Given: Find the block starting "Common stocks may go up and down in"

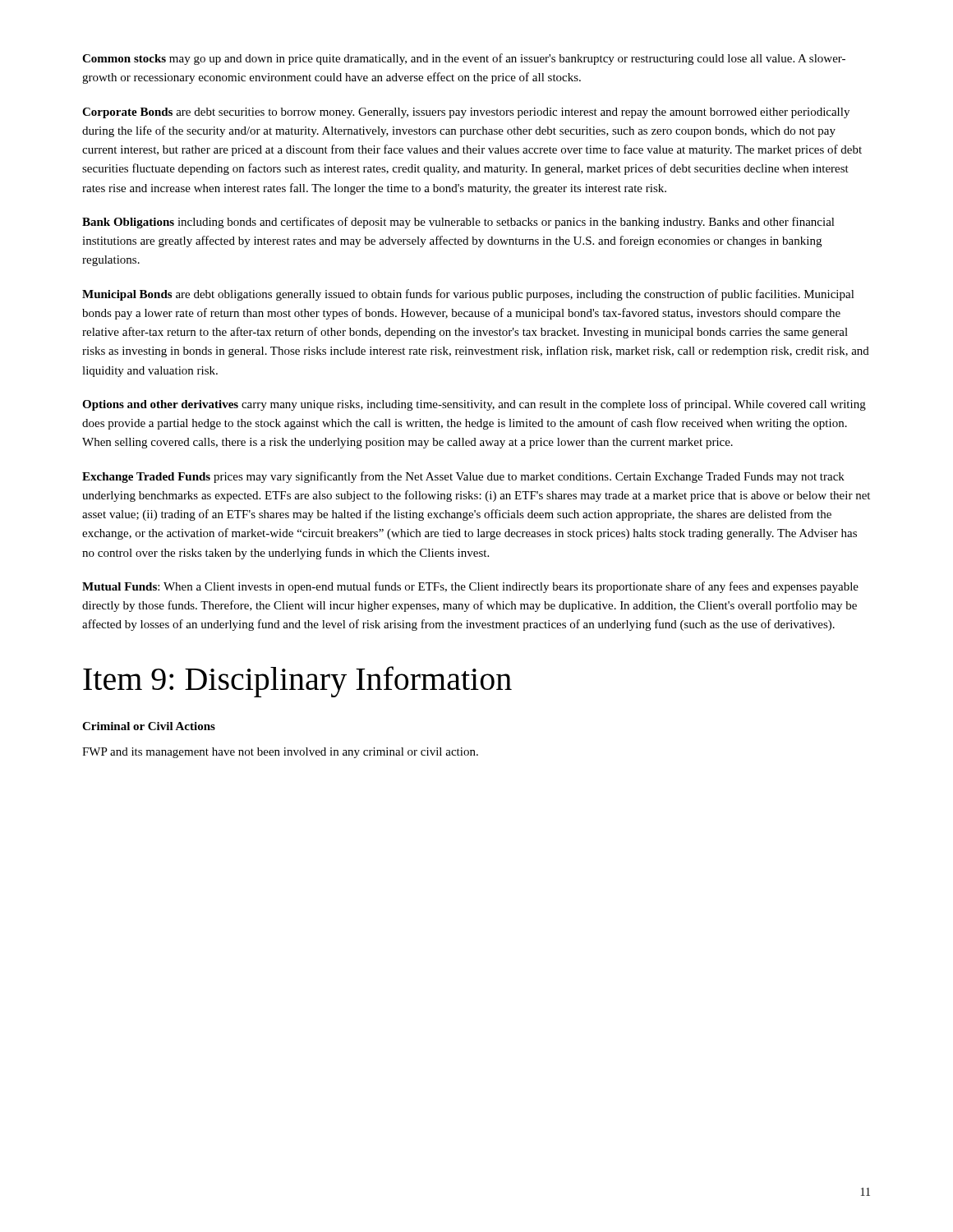Looking at the screenshot, I should click(x=464, y=68).
